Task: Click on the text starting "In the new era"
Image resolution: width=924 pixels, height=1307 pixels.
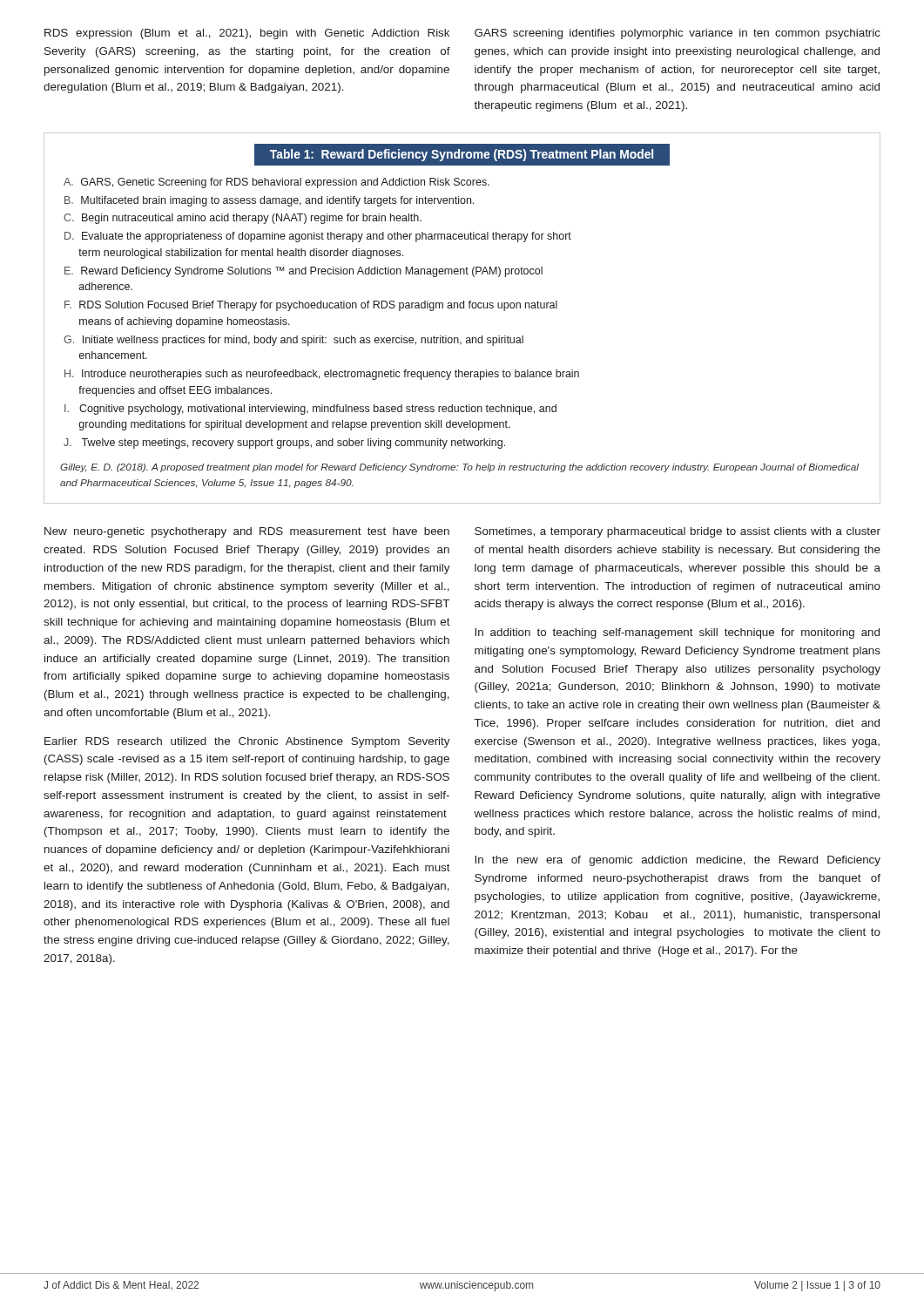Action: point(677,905)
